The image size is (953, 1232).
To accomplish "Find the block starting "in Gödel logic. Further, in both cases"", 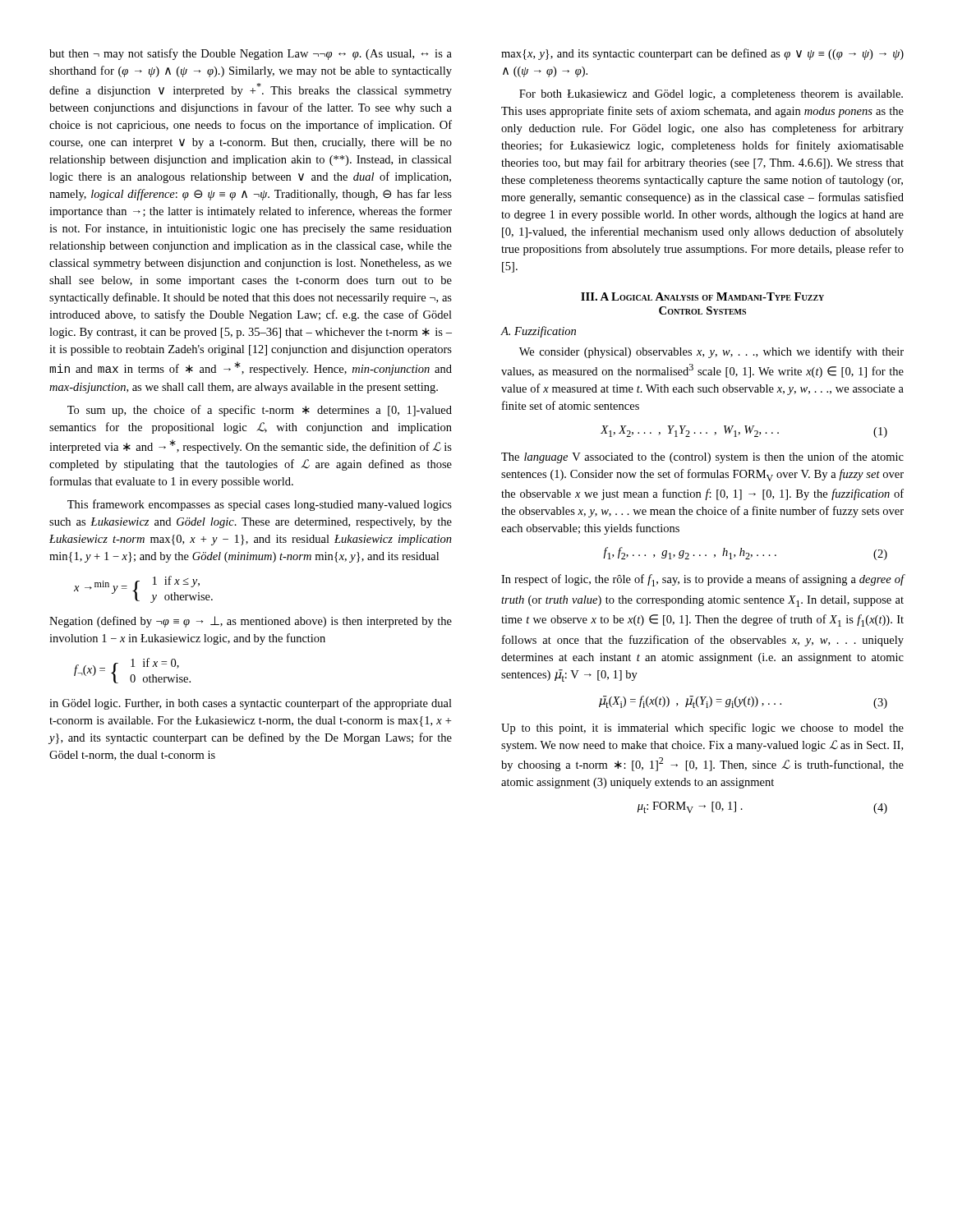I will pyautogui.click(x=251, y=729).
